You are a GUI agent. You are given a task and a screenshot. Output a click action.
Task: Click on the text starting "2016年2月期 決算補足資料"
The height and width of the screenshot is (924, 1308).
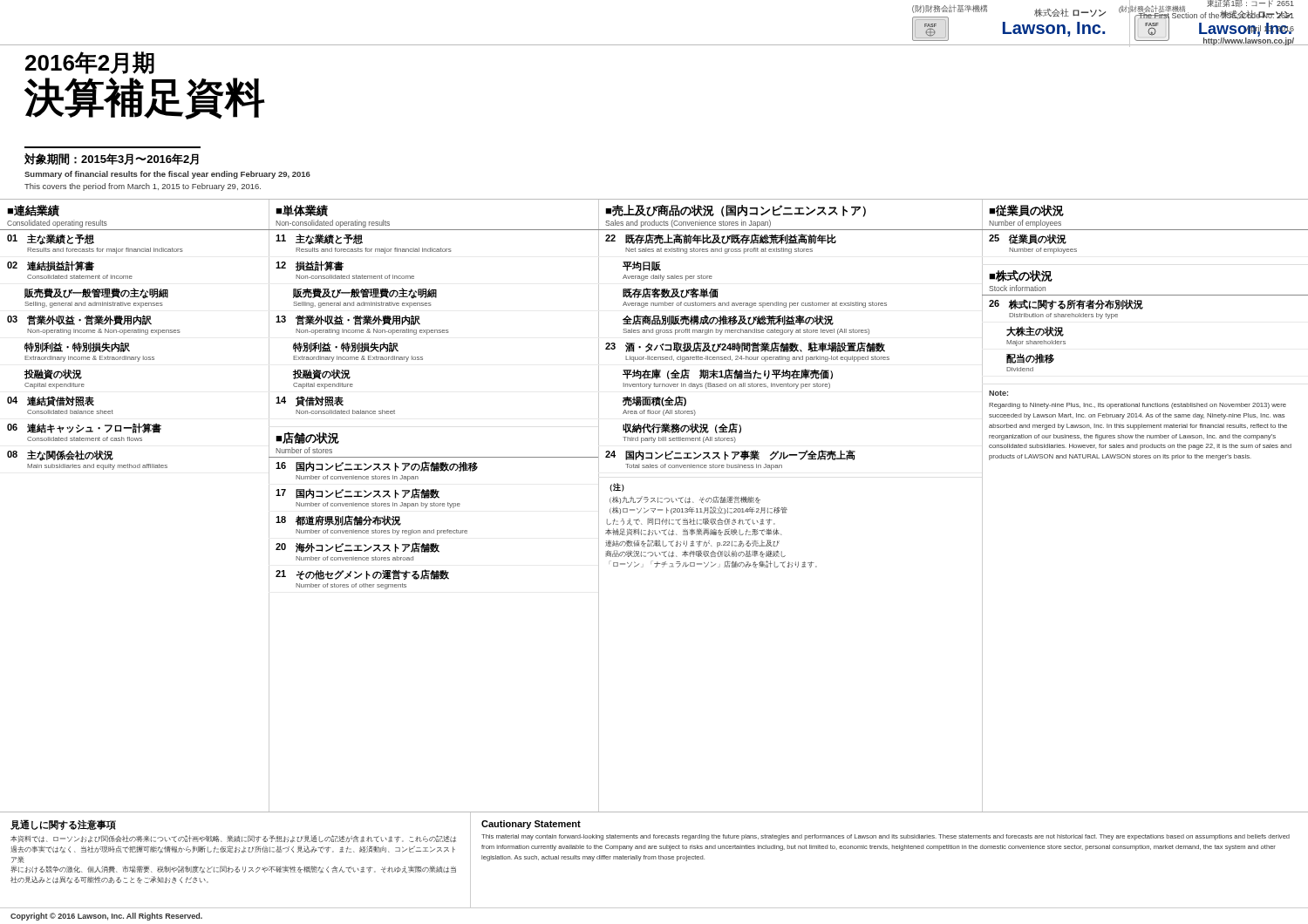click(x=145, y=85)
